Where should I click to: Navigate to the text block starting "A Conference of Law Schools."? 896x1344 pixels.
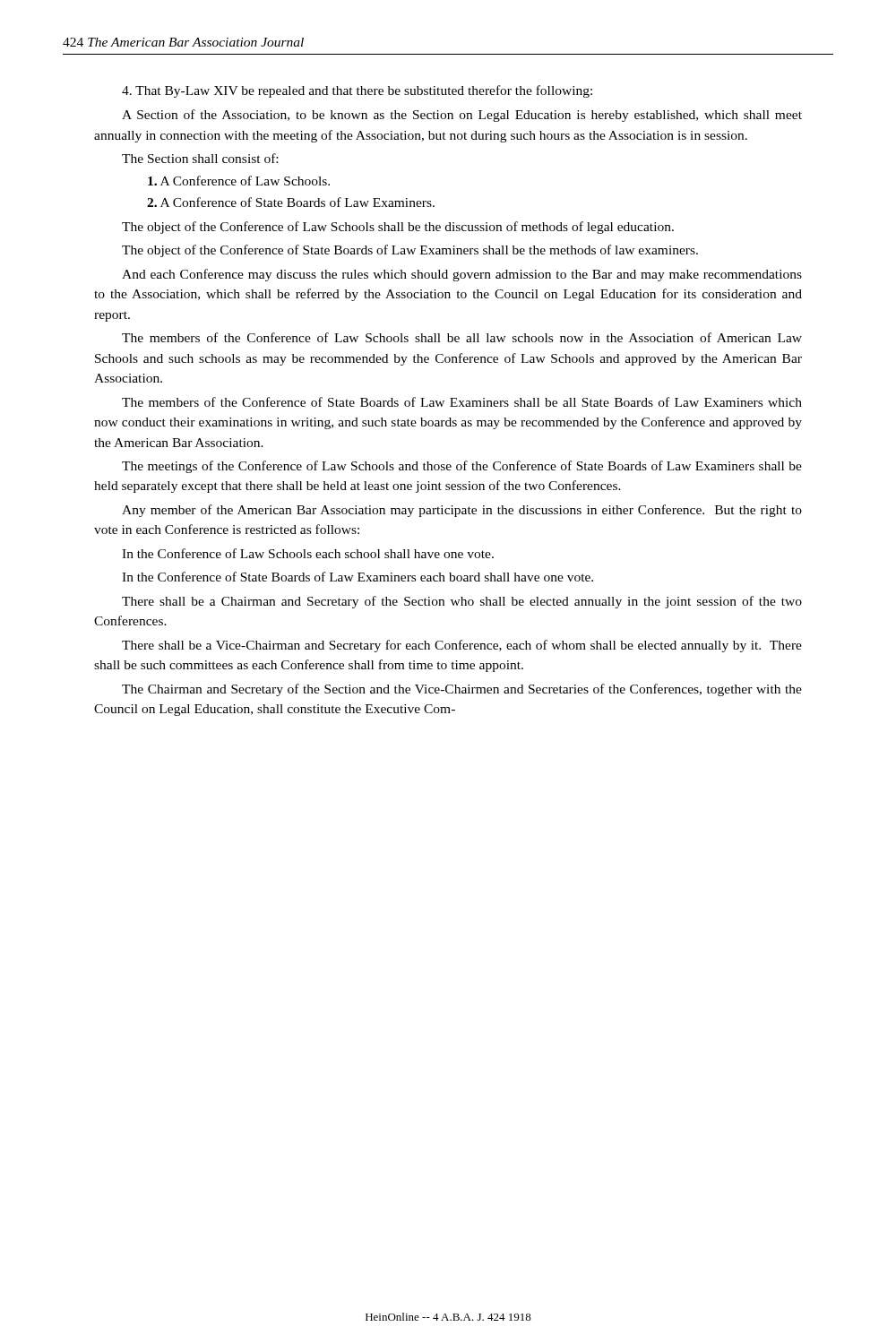click(239, 181)
